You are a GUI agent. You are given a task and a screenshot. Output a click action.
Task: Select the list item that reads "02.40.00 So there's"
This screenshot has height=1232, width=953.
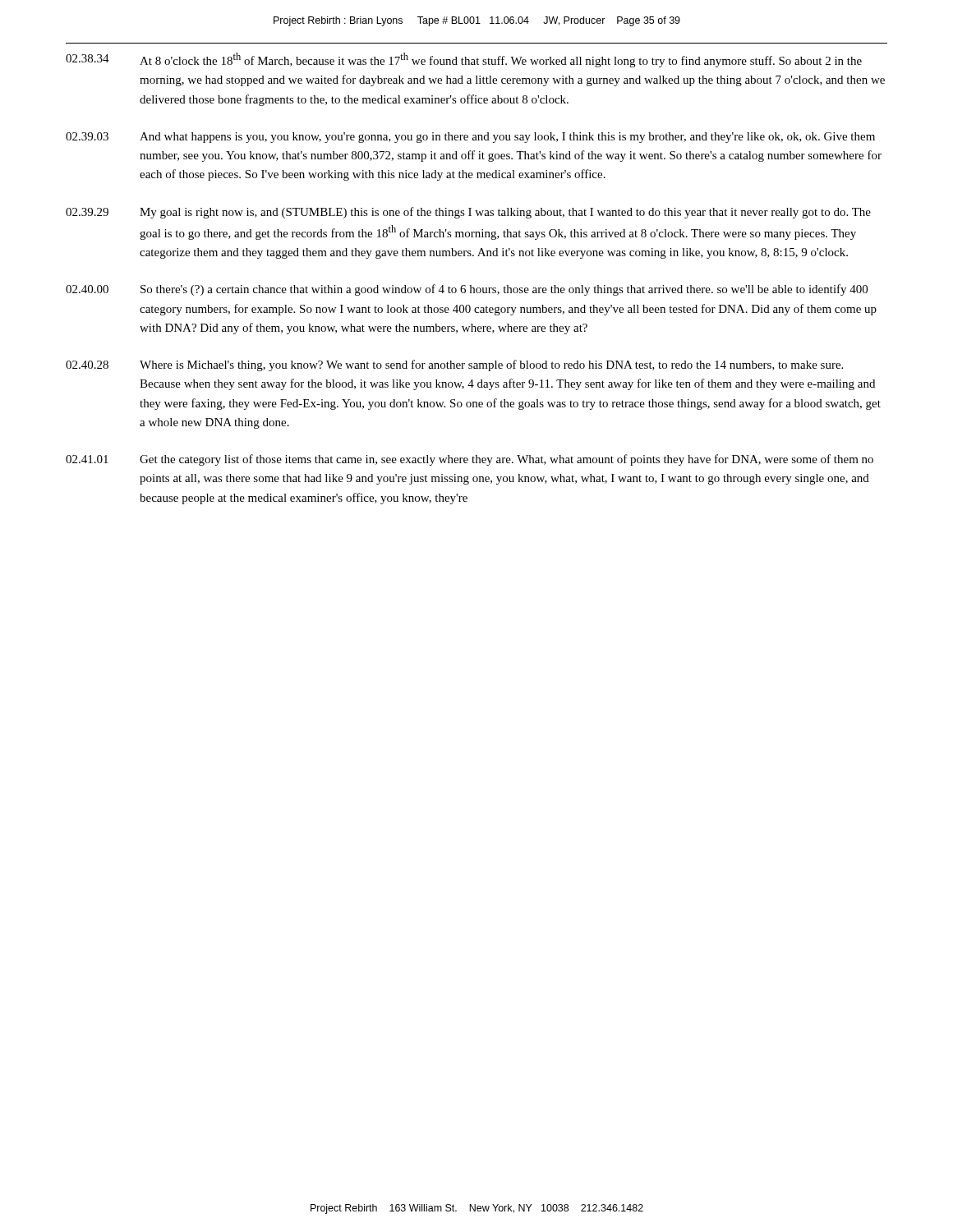coord(476,309)
